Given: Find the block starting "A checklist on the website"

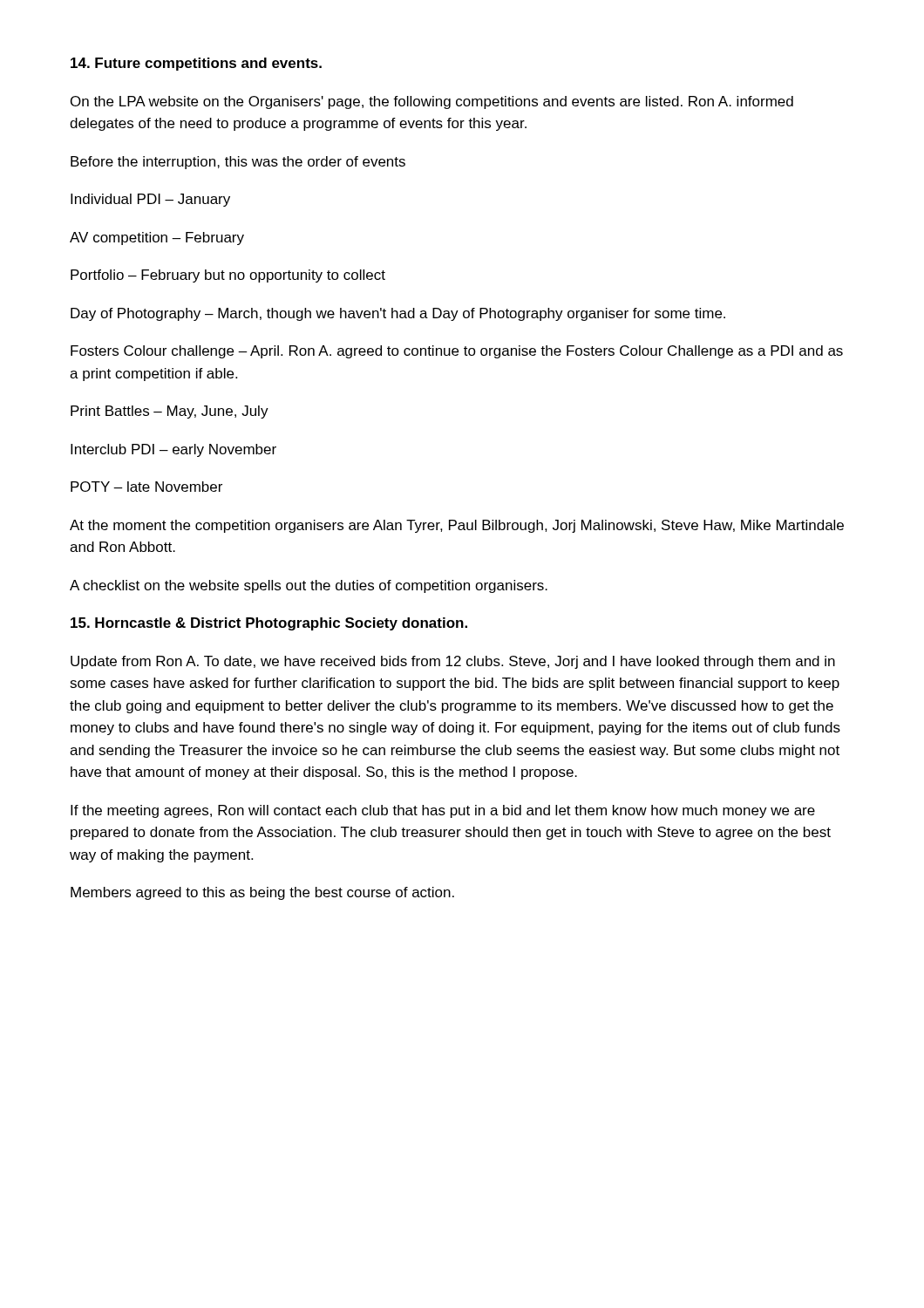Looking at the screenshot, I should (309, 585).
